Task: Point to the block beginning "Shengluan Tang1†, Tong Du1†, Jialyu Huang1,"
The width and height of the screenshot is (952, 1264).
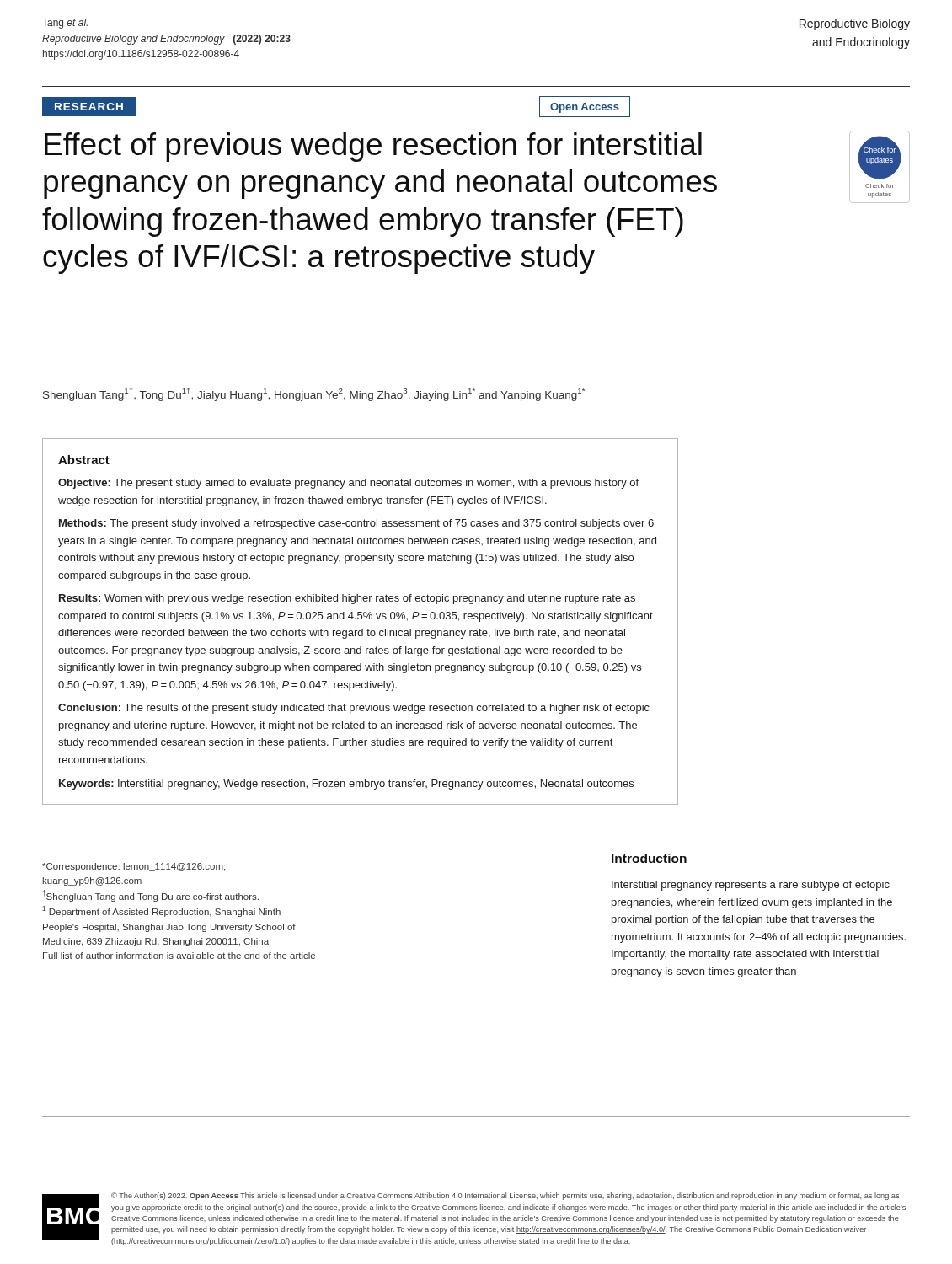Action: (314, 393)
